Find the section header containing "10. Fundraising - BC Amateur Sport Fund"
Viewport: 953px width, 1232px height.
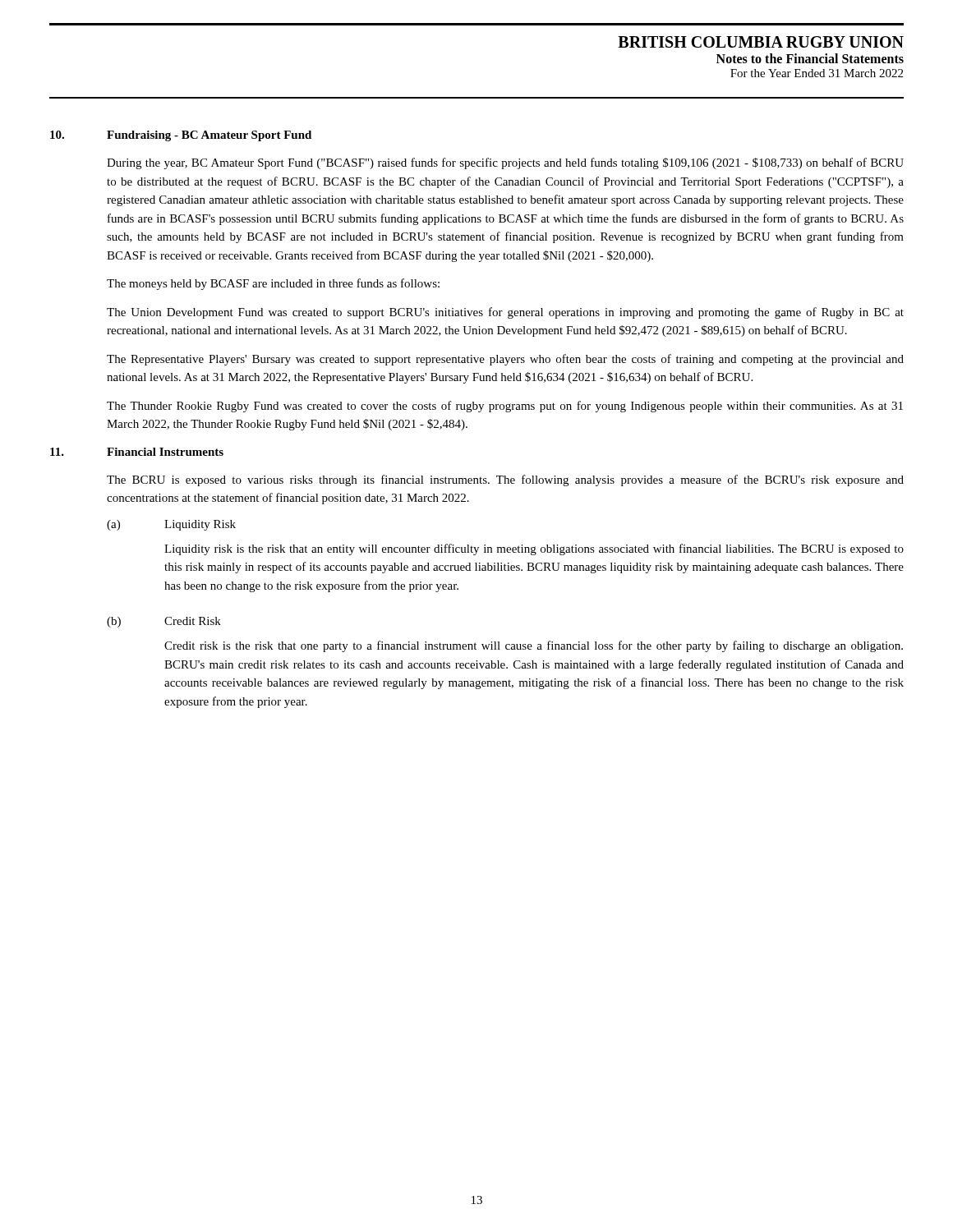tap(180, 135)
